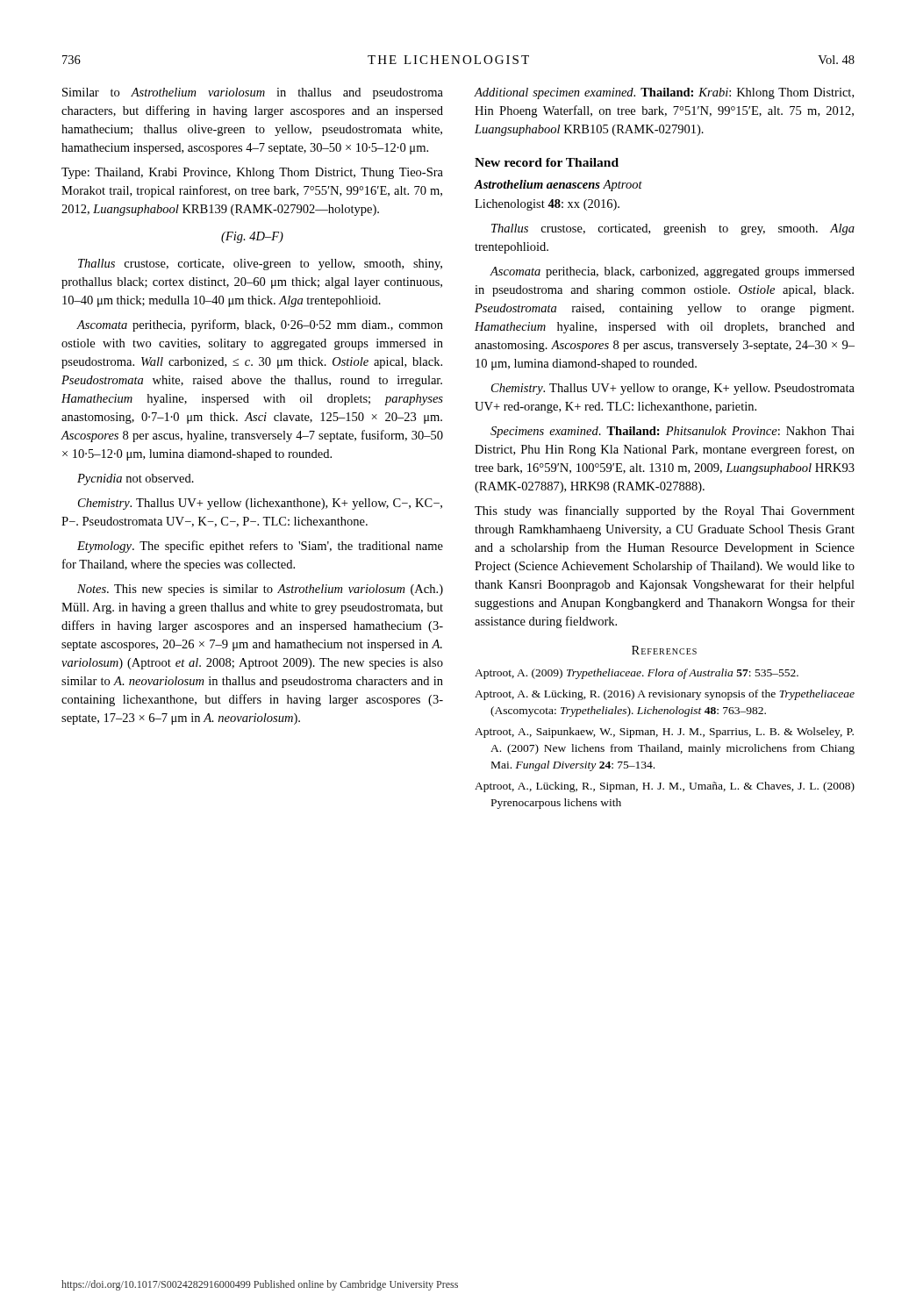The height and width of the screenshot is (1316, 916).
Task: Point to the passage starting "(Fig. 4D–F)"
Action: tap(252, 237)
